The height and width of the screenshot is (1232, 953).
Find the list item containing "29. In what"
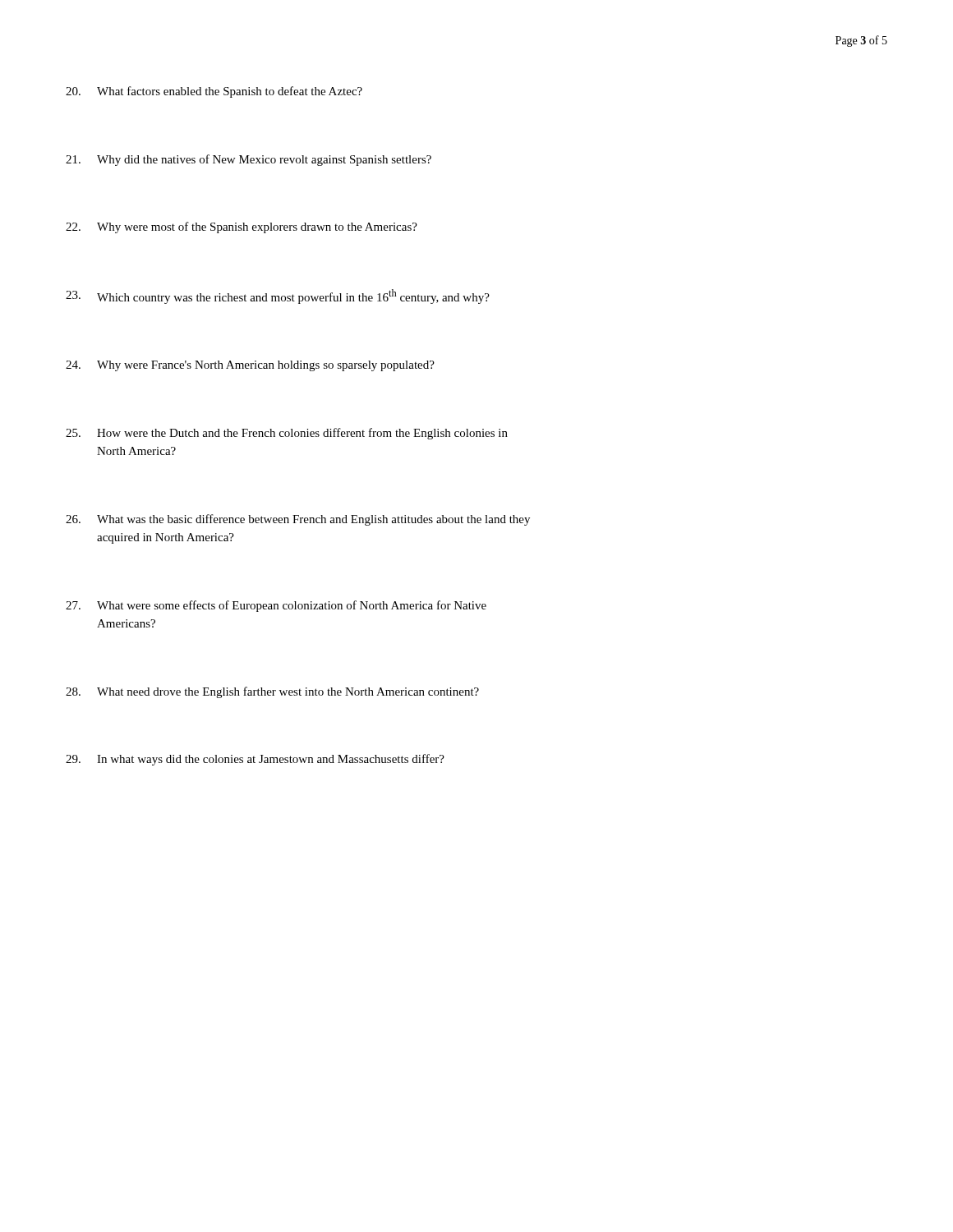pos(255,760)
